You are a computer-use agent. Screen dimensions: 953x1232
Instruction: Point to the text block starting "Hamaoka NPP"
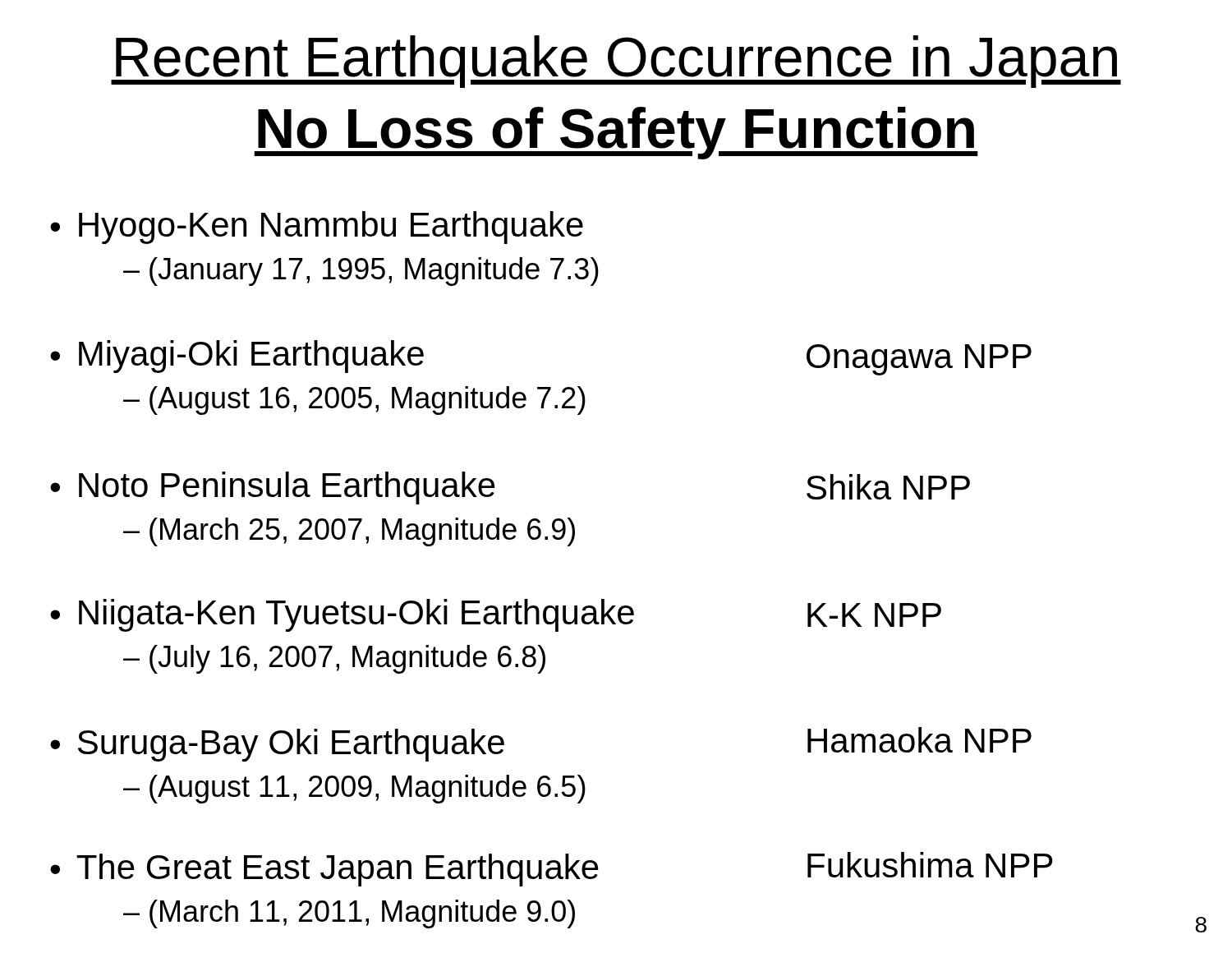[x=919, y=741]
